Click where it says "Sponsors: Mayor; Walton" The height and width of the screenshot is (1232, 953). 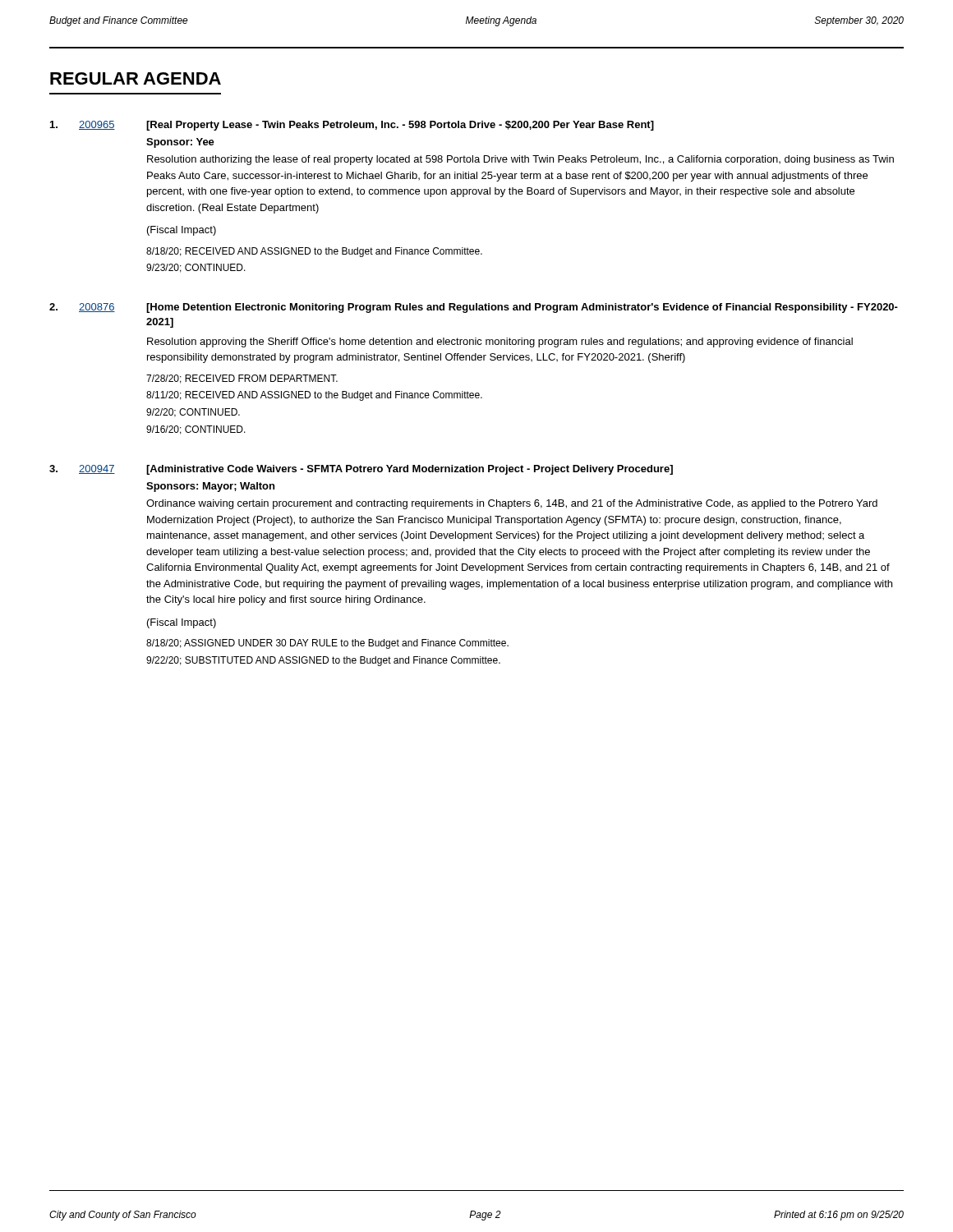[211, 486]
